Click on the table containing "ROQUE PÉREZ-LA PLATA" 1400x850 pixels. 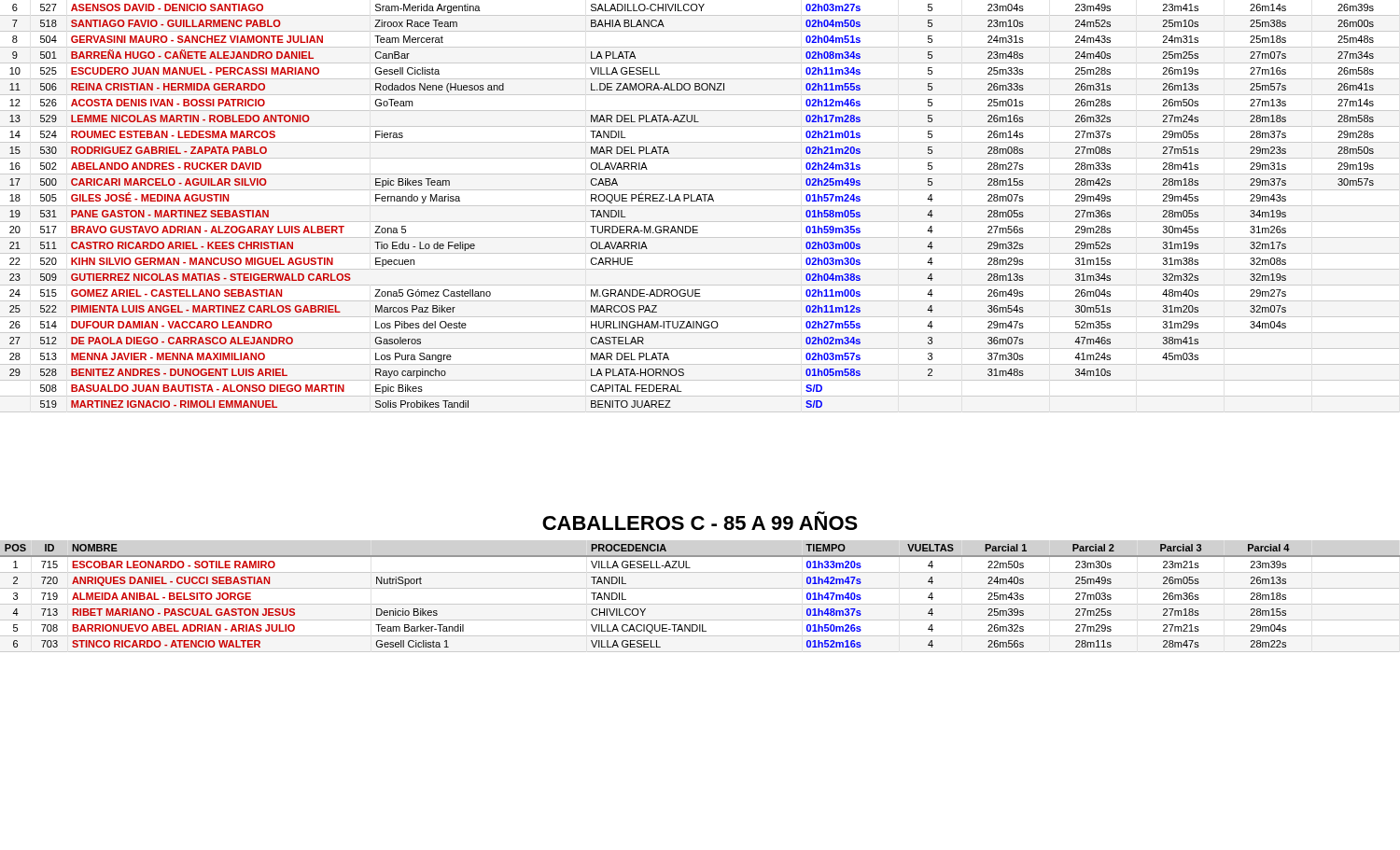700,206
